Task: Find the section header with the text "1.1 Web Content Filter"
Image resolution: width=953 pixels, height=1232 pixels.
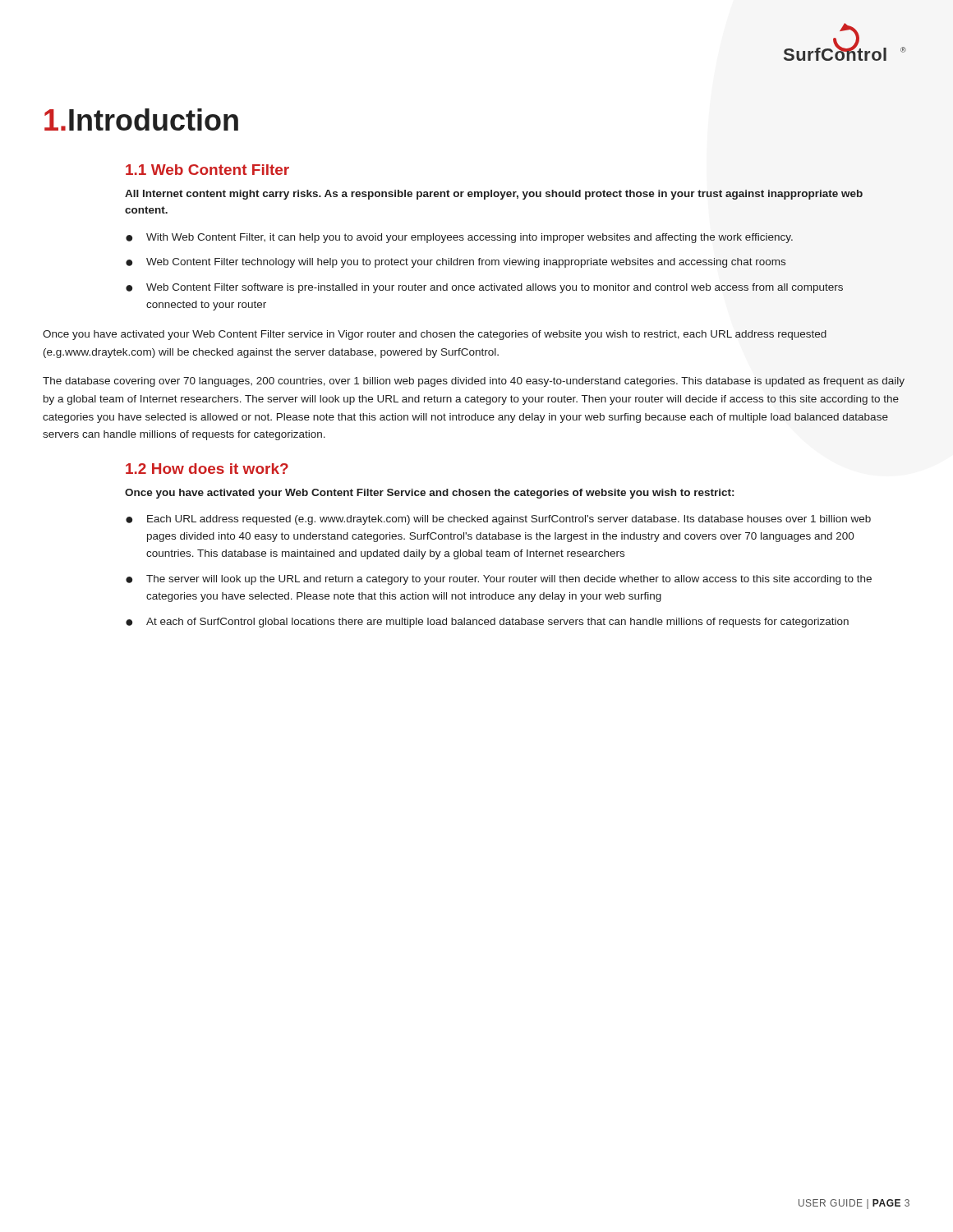Action: 207,170
